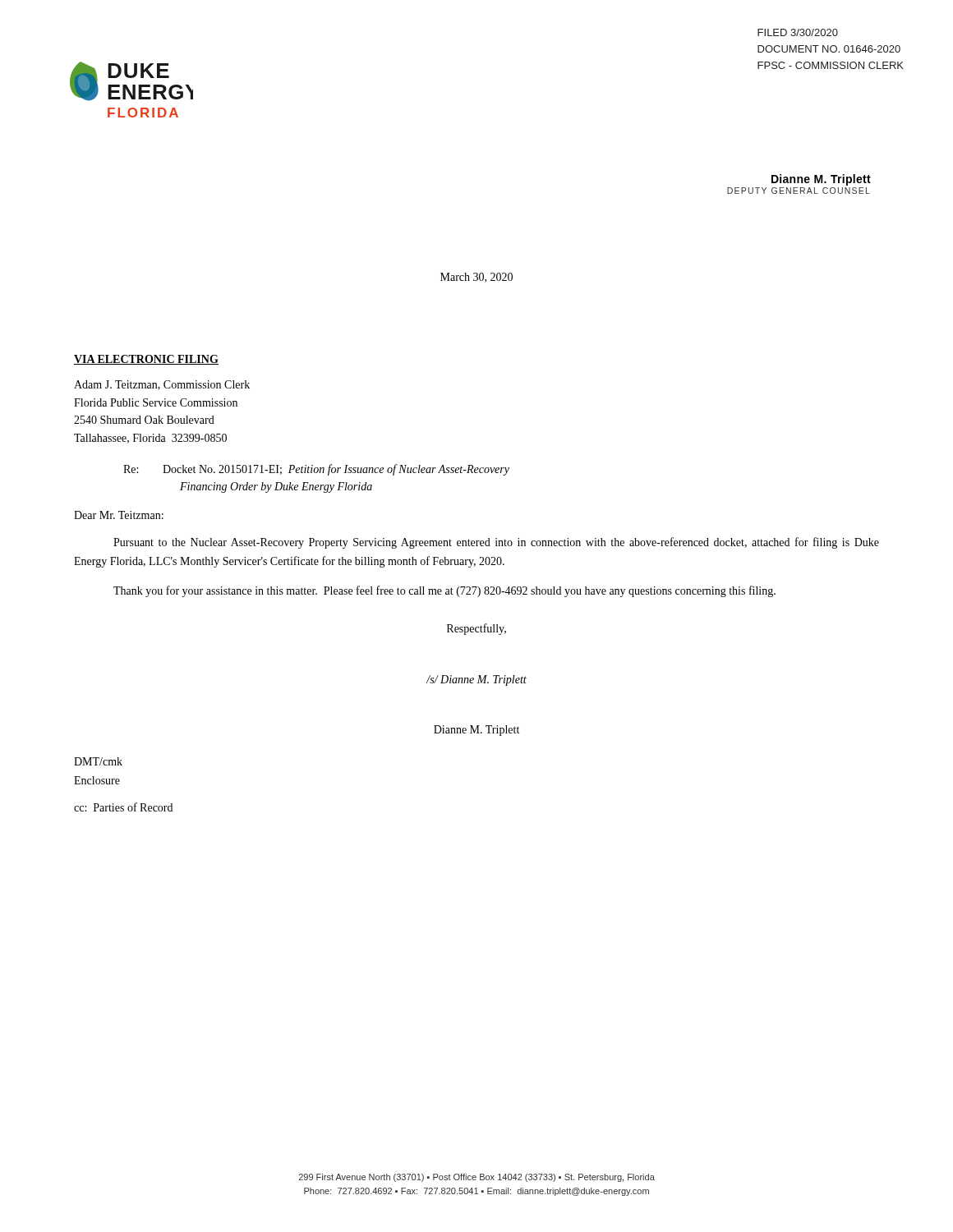Find the text starting "Adam J. Teitzman,"
Image resolution: width=953 pixels, height=1232 pixels.
162,411
